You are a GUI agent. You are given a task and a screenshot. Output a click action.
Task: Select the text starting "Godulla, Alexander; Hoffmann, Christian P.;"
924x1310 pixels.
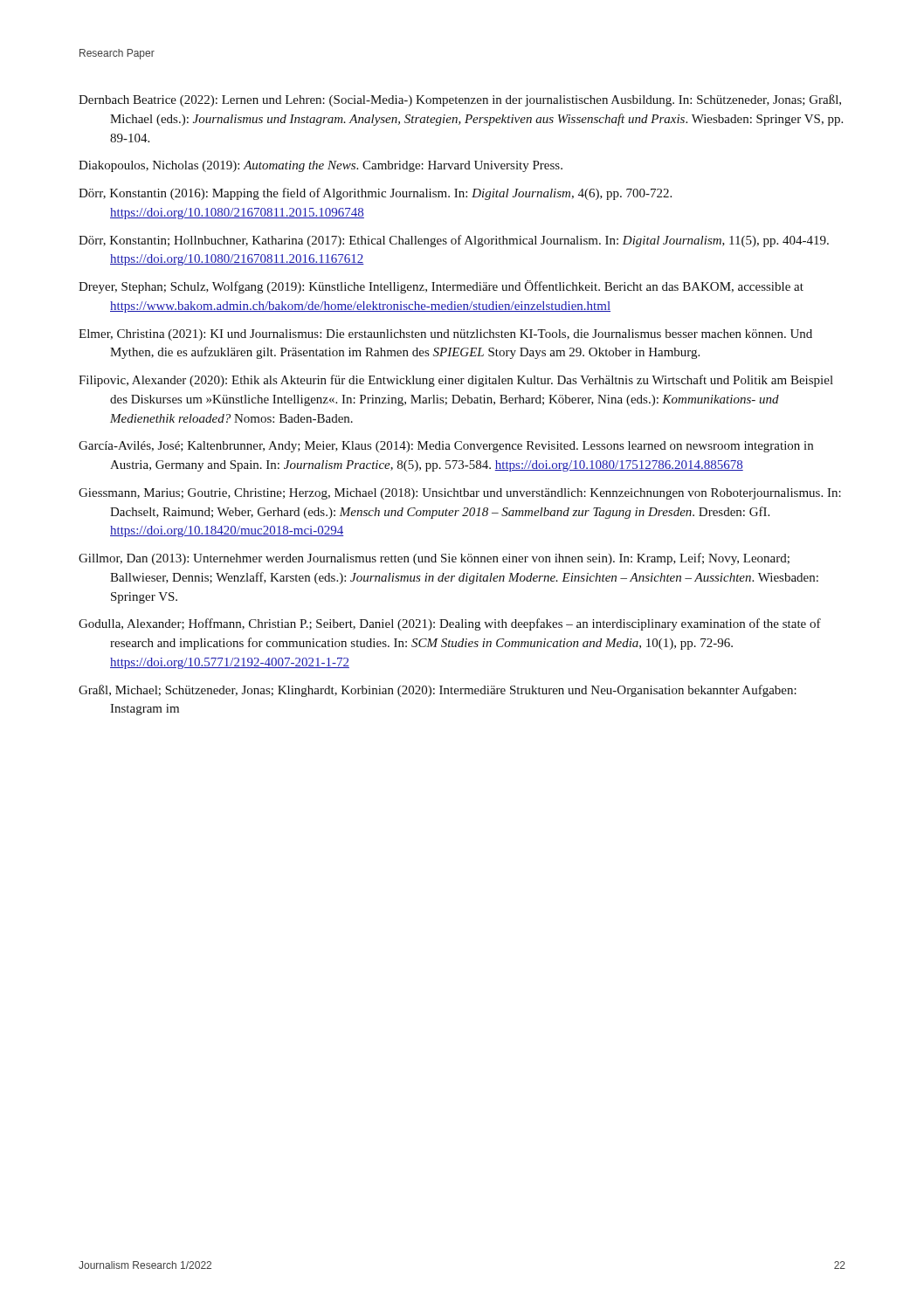coord(450,643)
